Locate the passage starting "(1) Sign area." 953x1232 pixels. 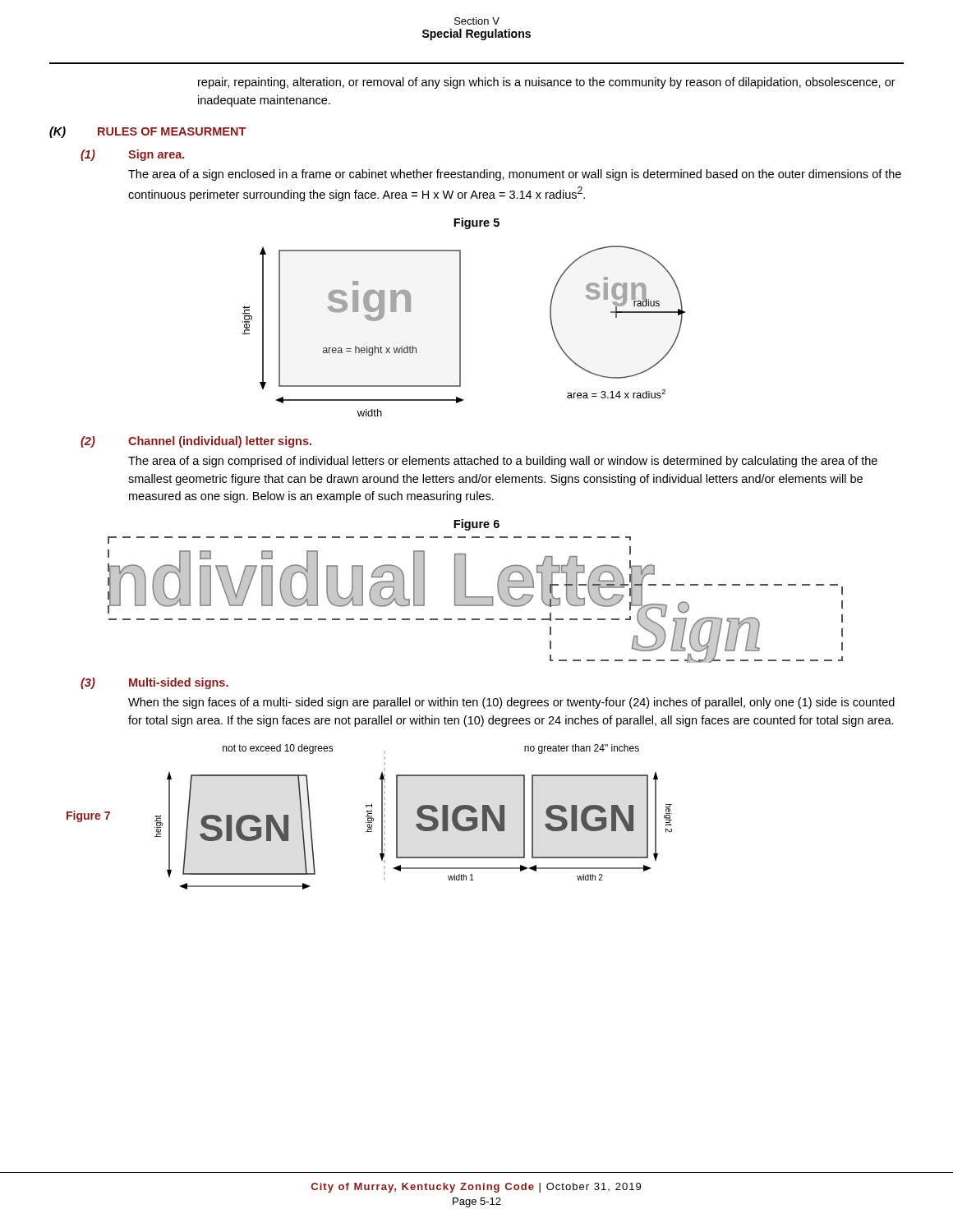[x=133, y=154]
